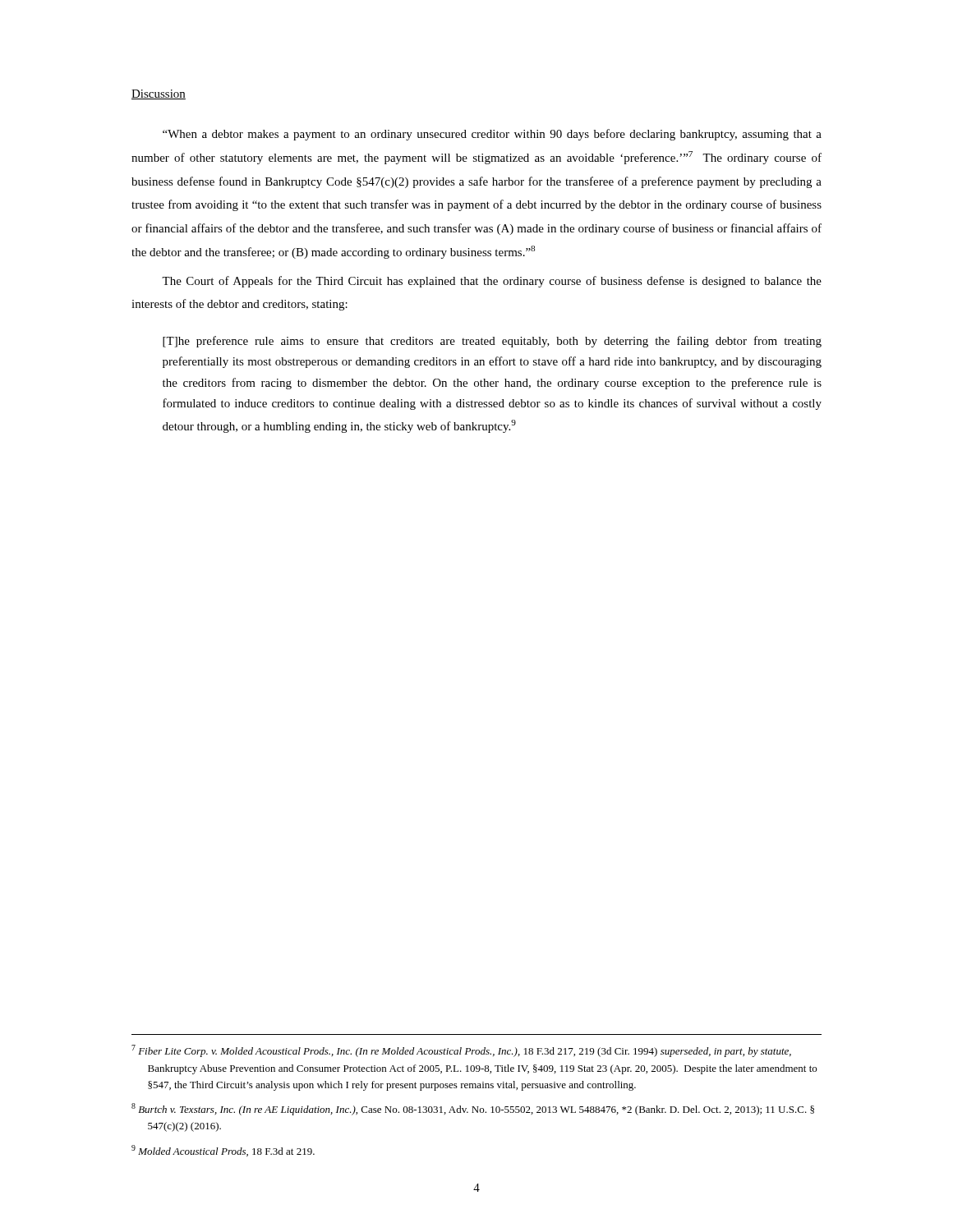953x1232 pixels.
Task: Click on the footnote that reads "7 Fiber Lite Corp. v. Molded"
Action: (x=474, y=1067)
